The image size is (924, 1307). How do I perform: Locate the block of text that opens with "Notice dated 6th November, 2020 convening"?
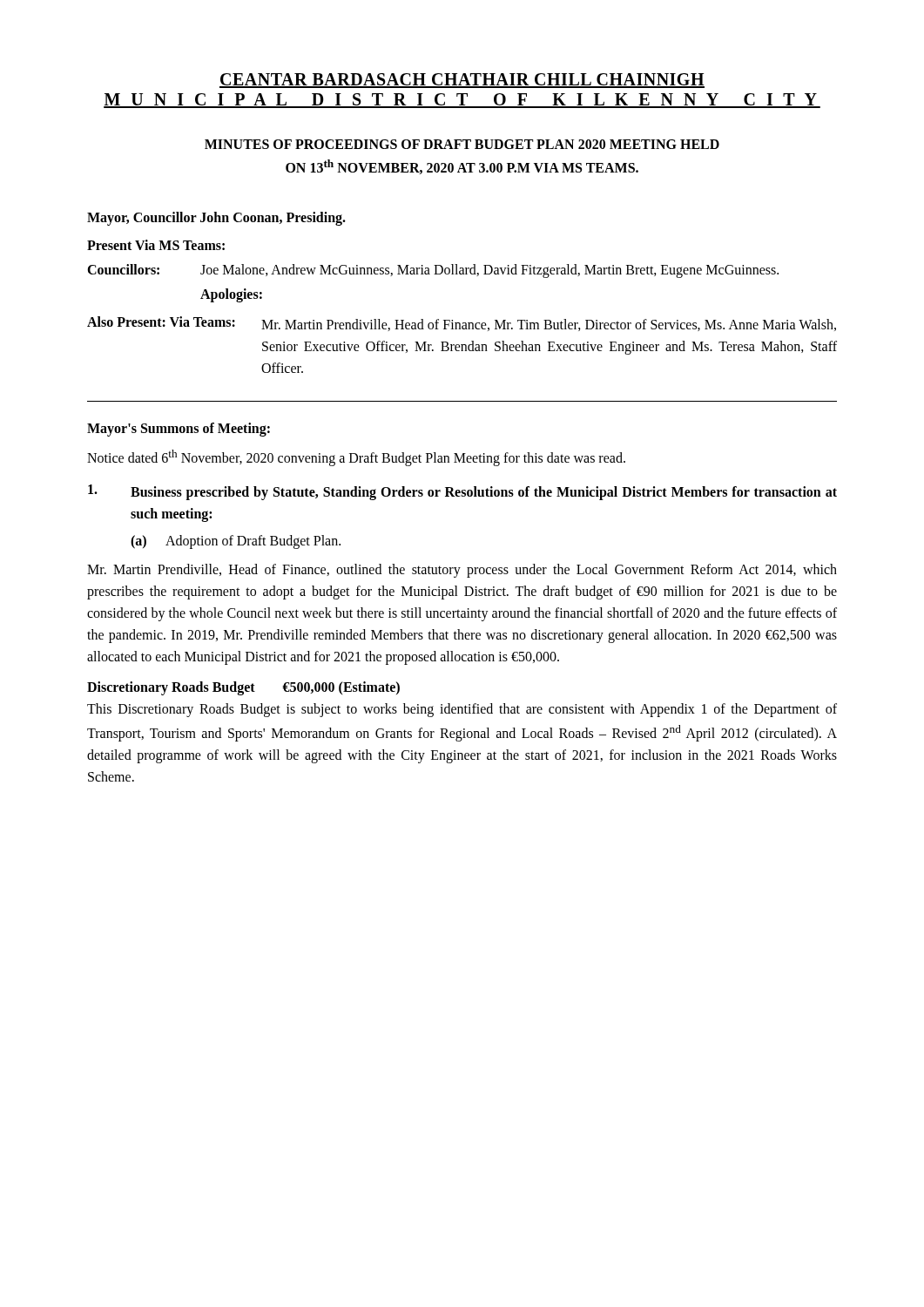click(357, 456)
